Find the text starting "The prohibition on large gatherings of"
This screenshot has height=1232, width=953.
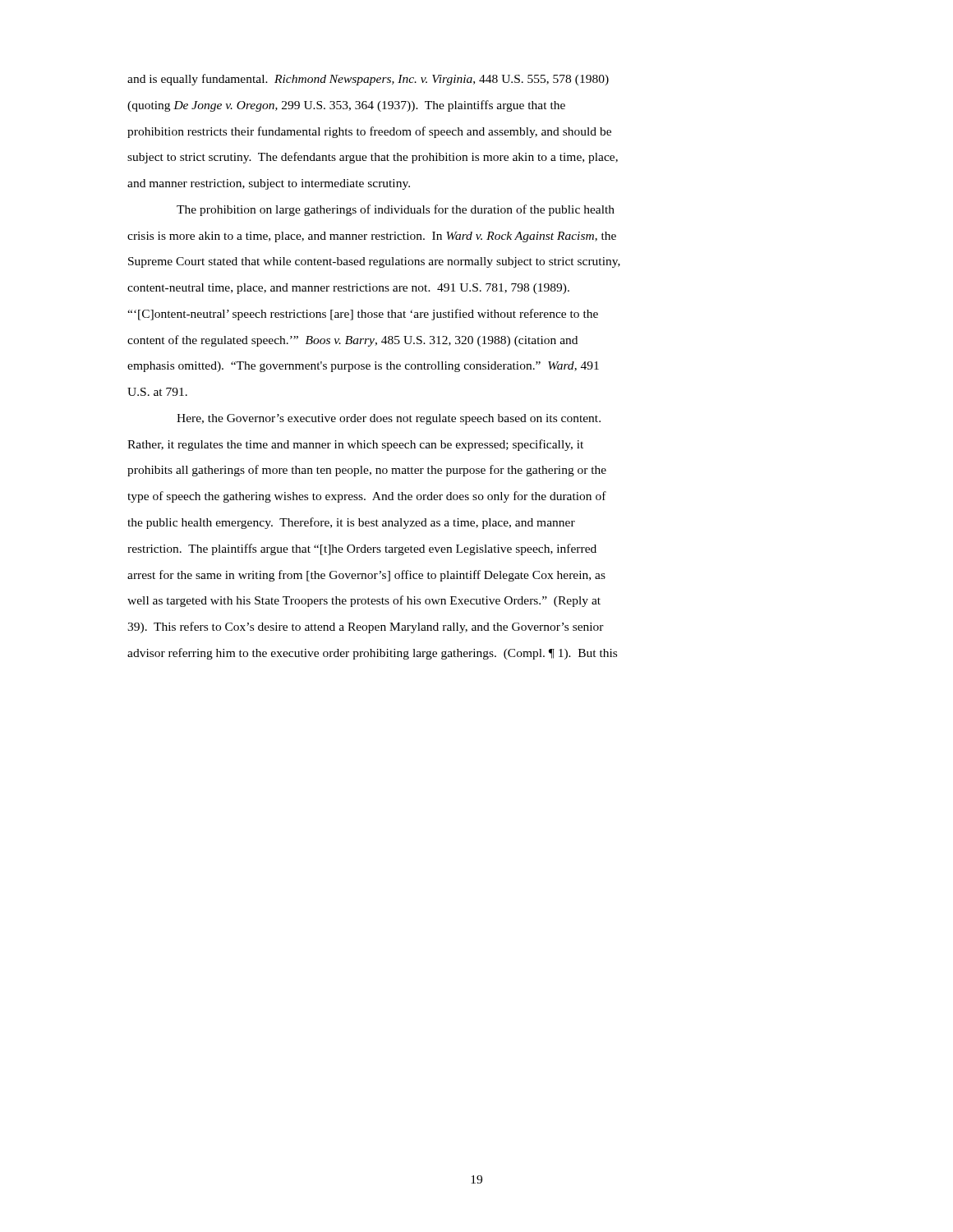(x=476, y=300)
